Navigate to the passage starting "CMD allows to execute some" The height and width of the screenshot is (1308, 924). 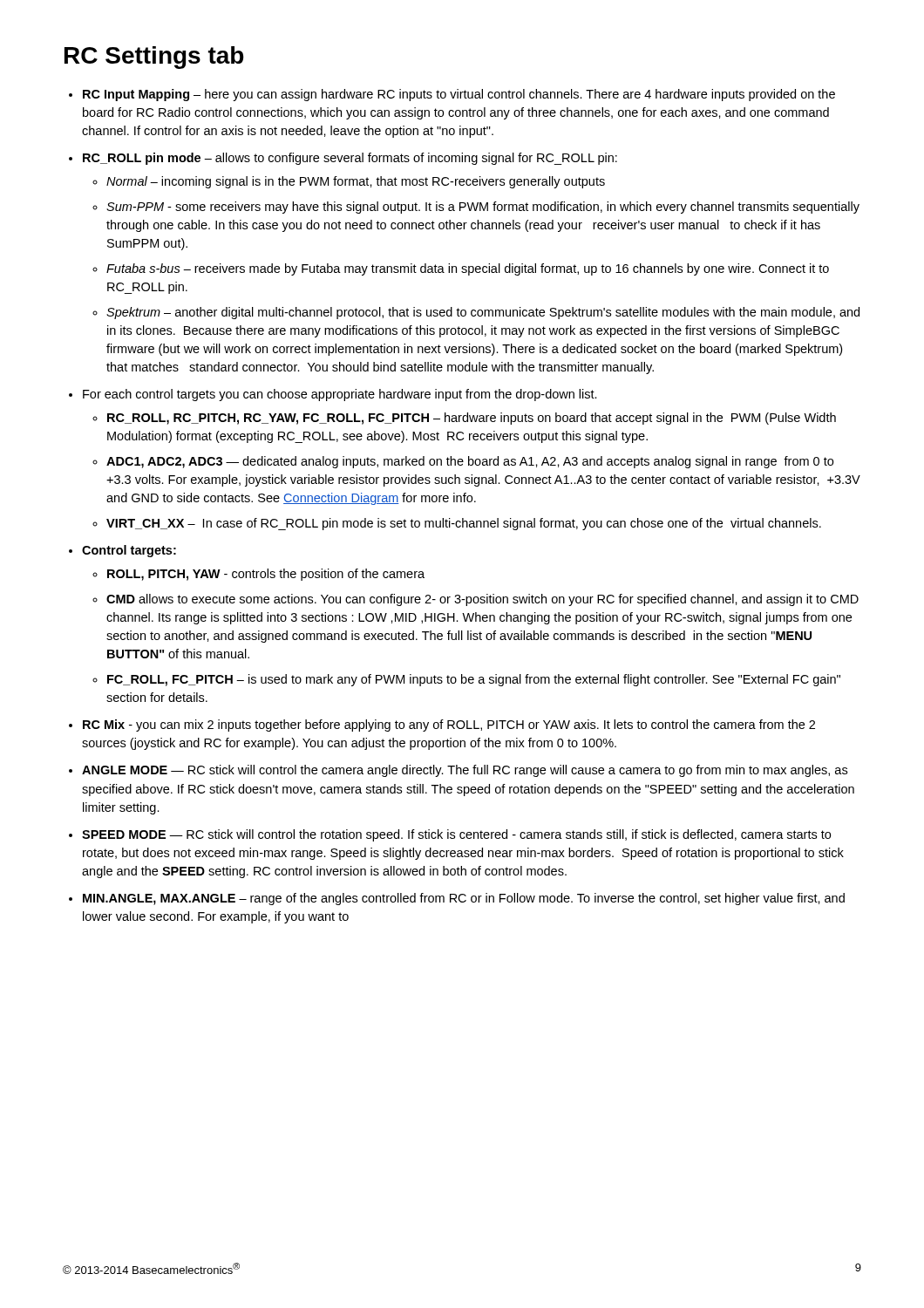point(483,627)
